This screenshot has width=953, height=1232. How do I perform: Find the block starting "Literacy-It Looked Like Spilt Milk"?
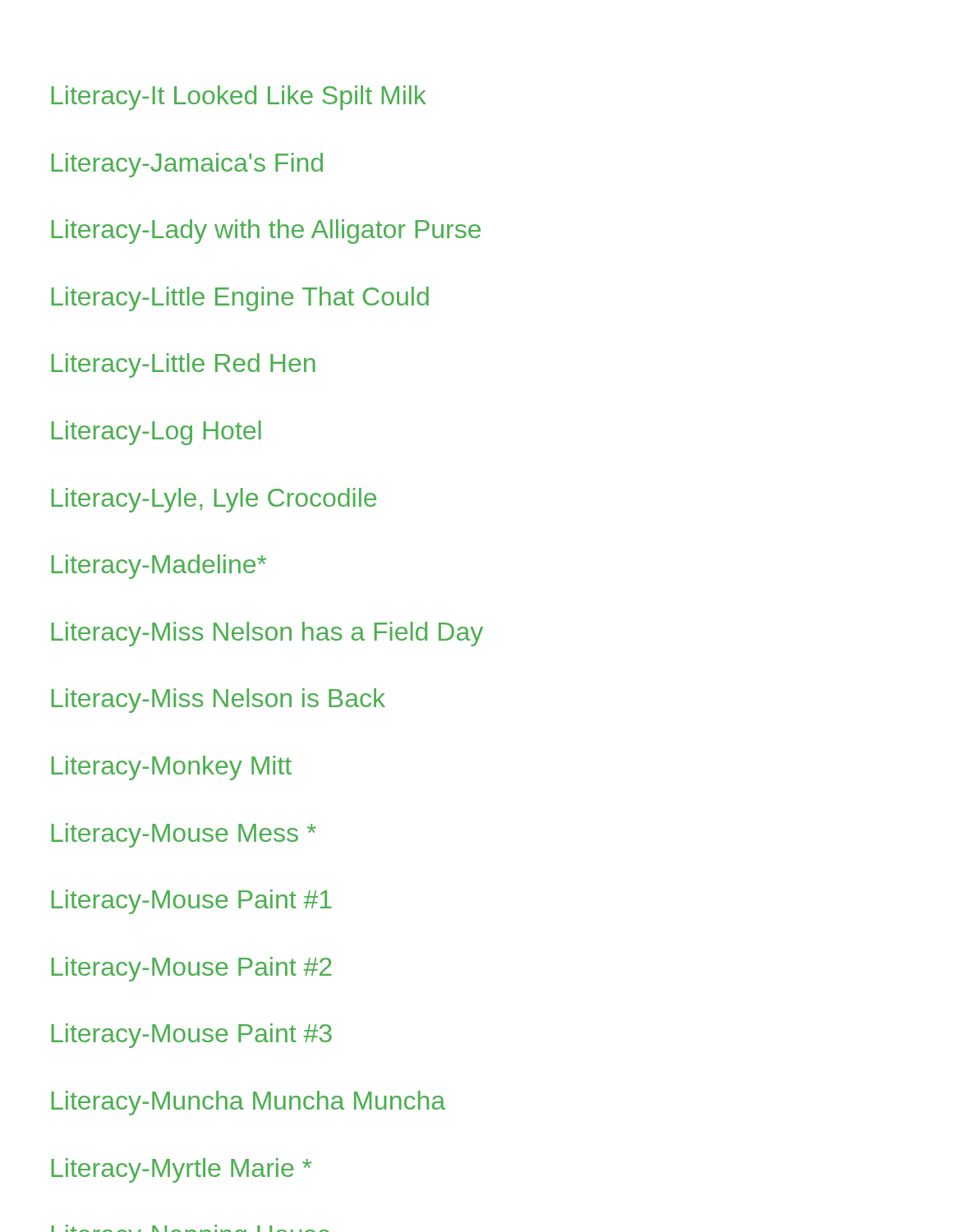289,96
